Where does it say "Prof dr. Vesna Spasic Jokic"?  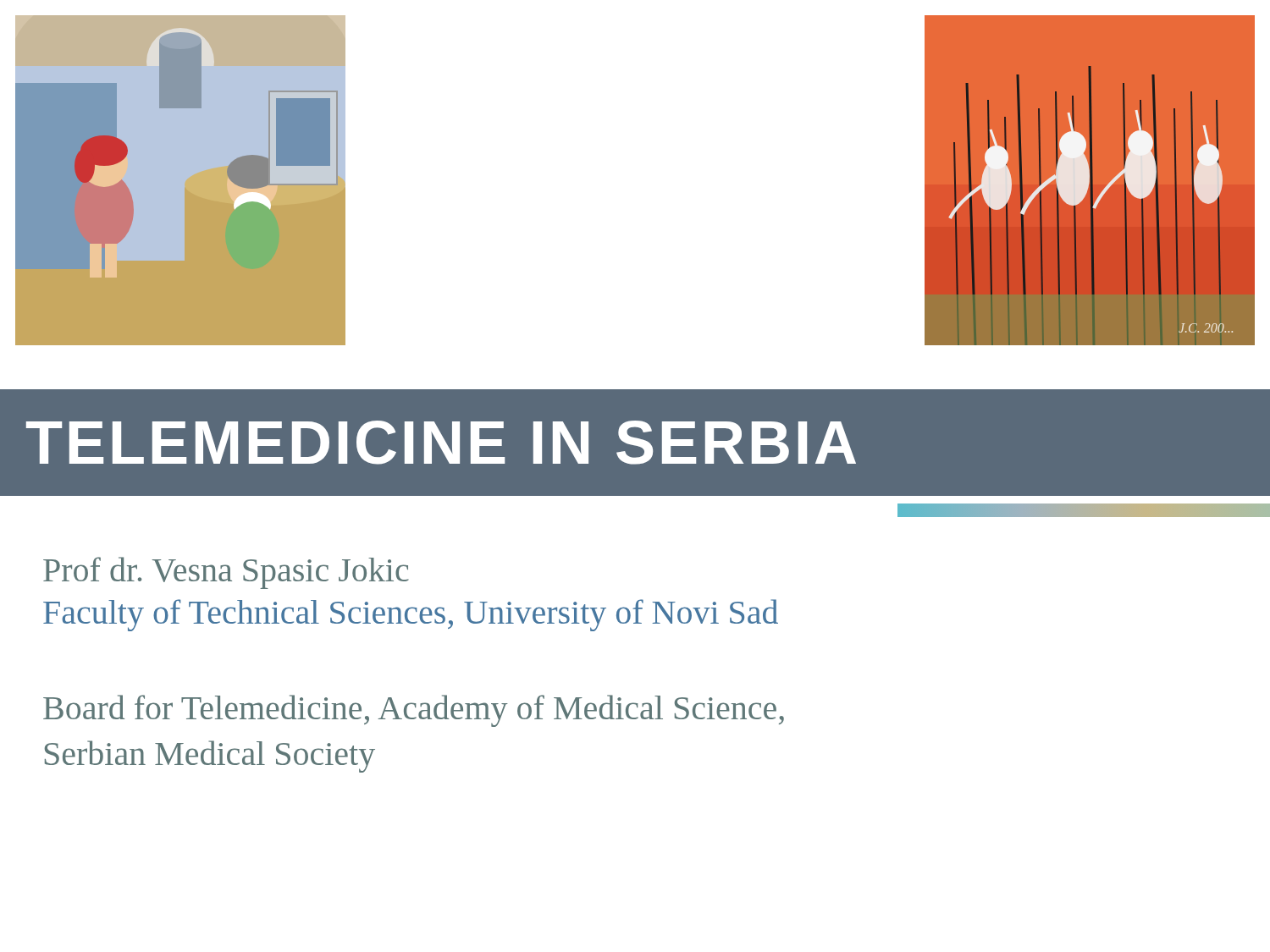pos(226,570)
